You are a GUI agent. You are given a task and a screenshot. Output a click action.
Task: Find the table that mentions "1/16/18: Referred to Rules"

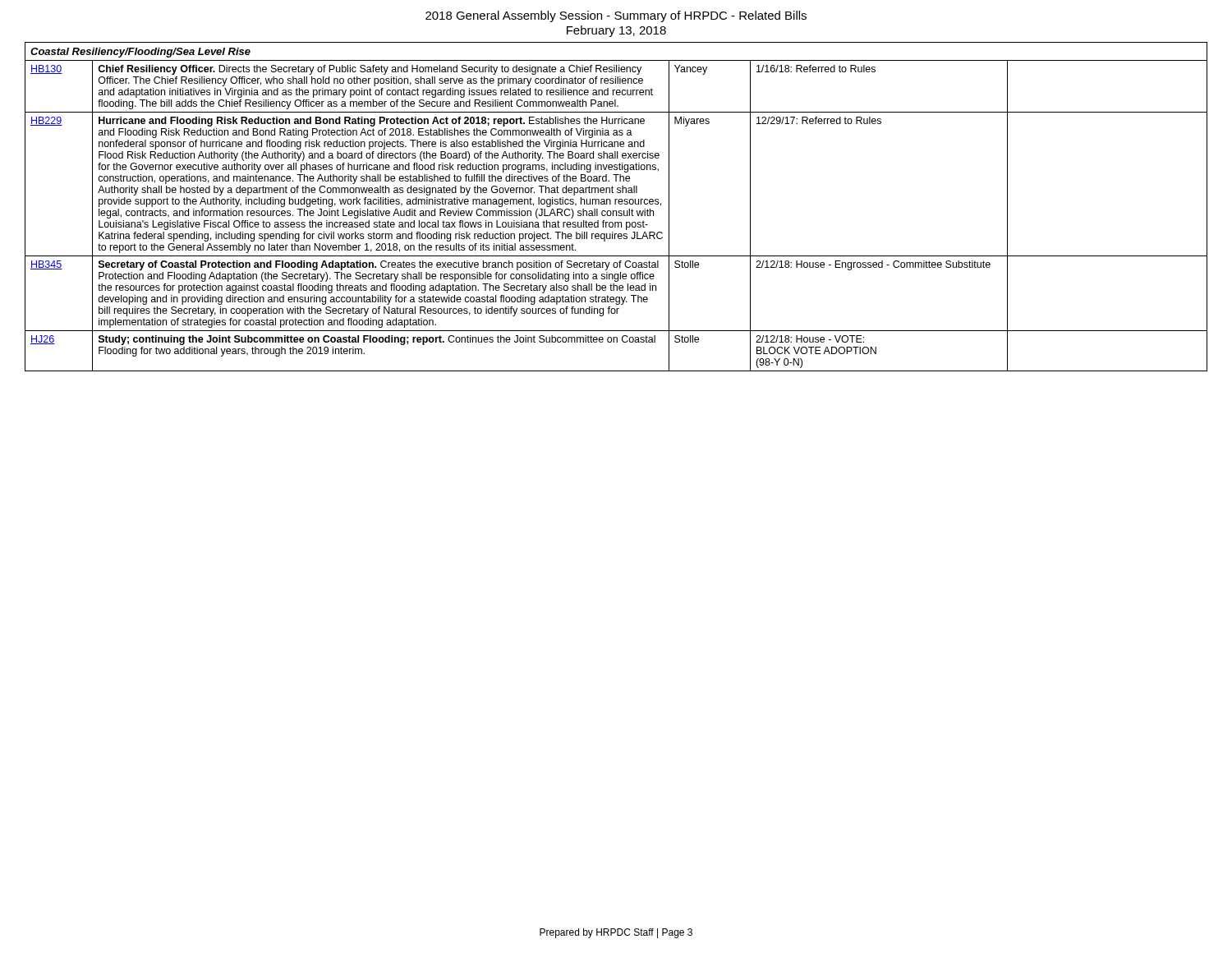(616, 207)
